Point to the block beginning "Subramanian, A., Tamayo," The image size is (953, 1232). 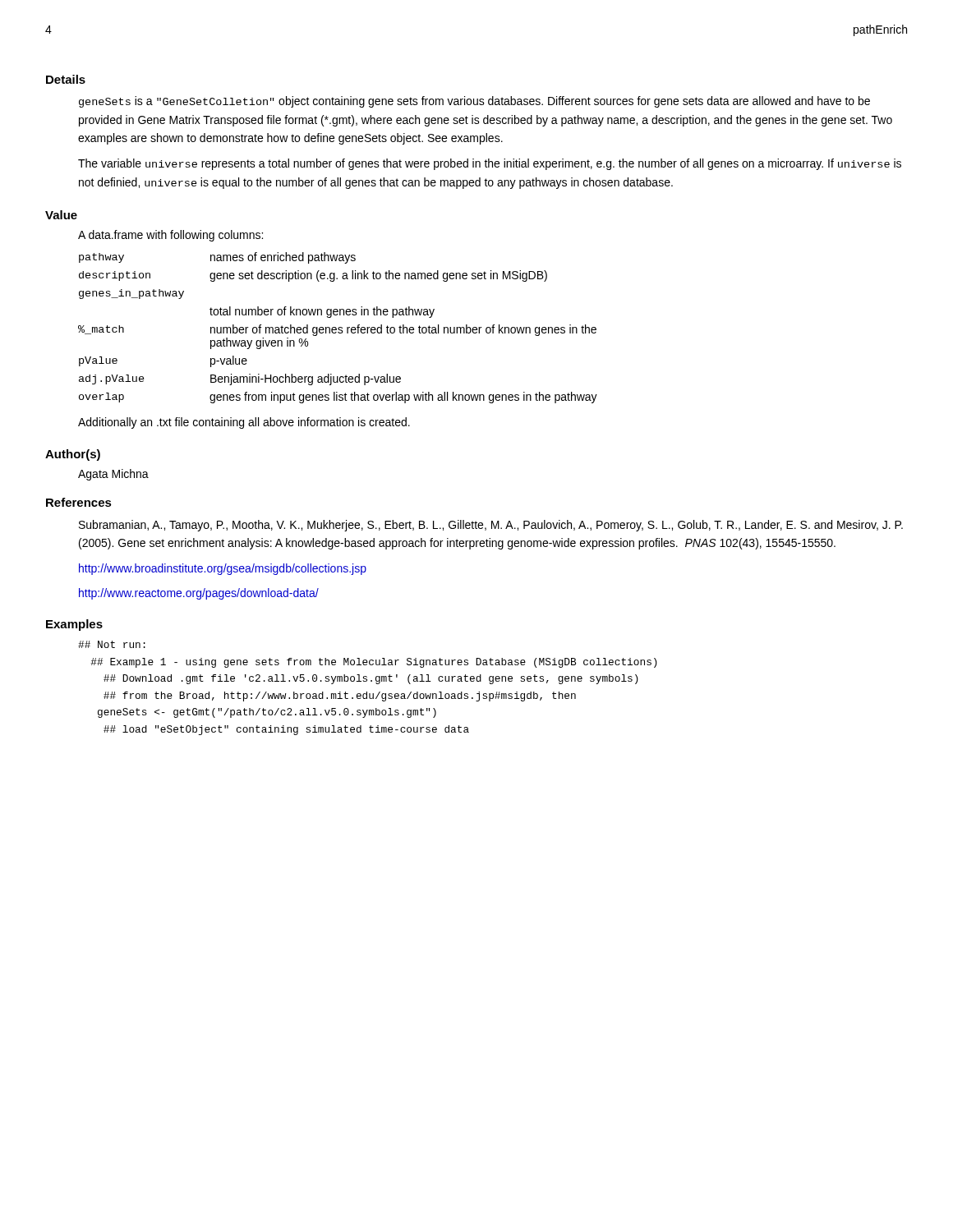tap(491, 534)
